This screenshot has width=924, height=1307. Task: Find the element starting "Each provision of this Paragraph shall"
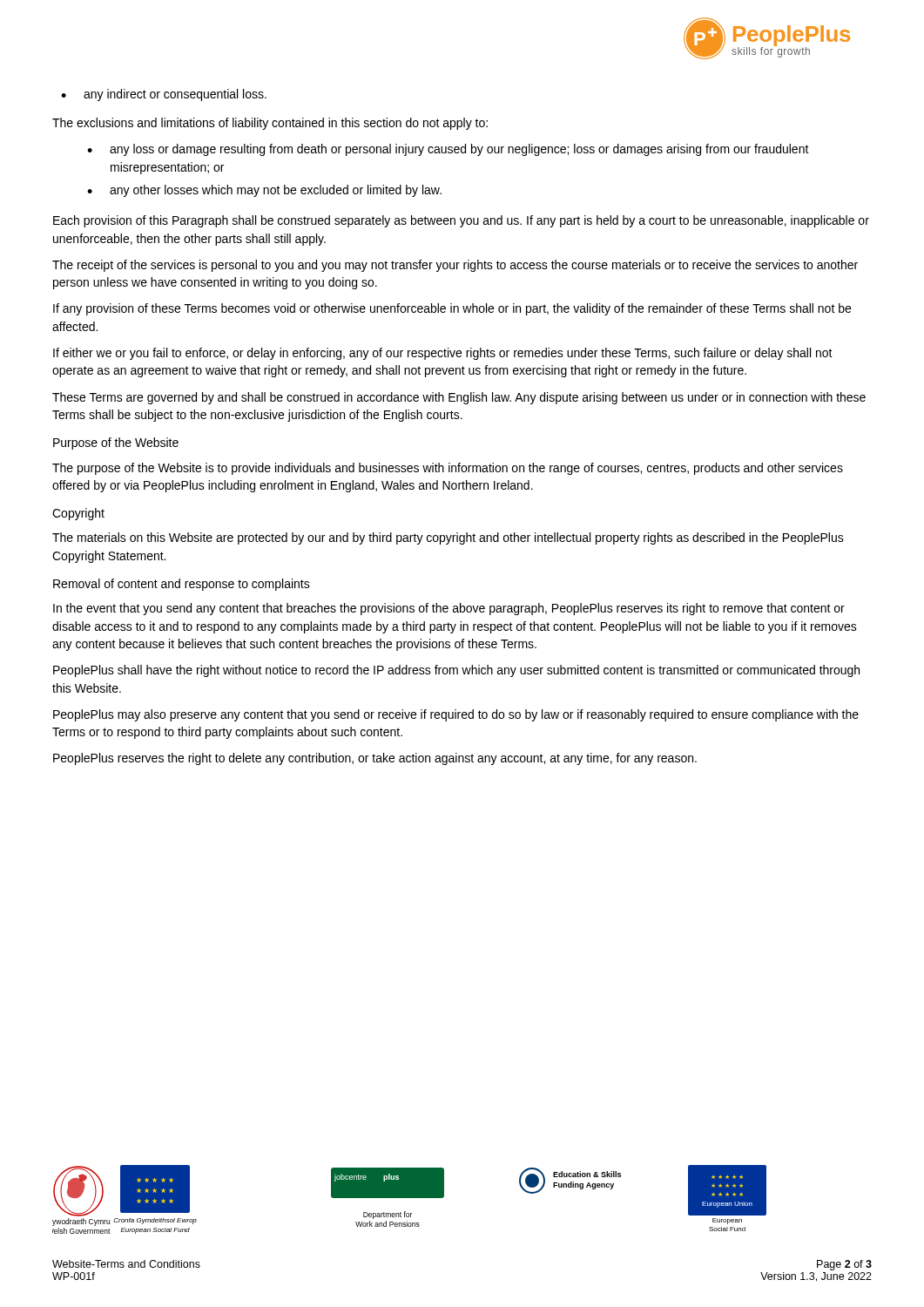[x=461, y=230]
